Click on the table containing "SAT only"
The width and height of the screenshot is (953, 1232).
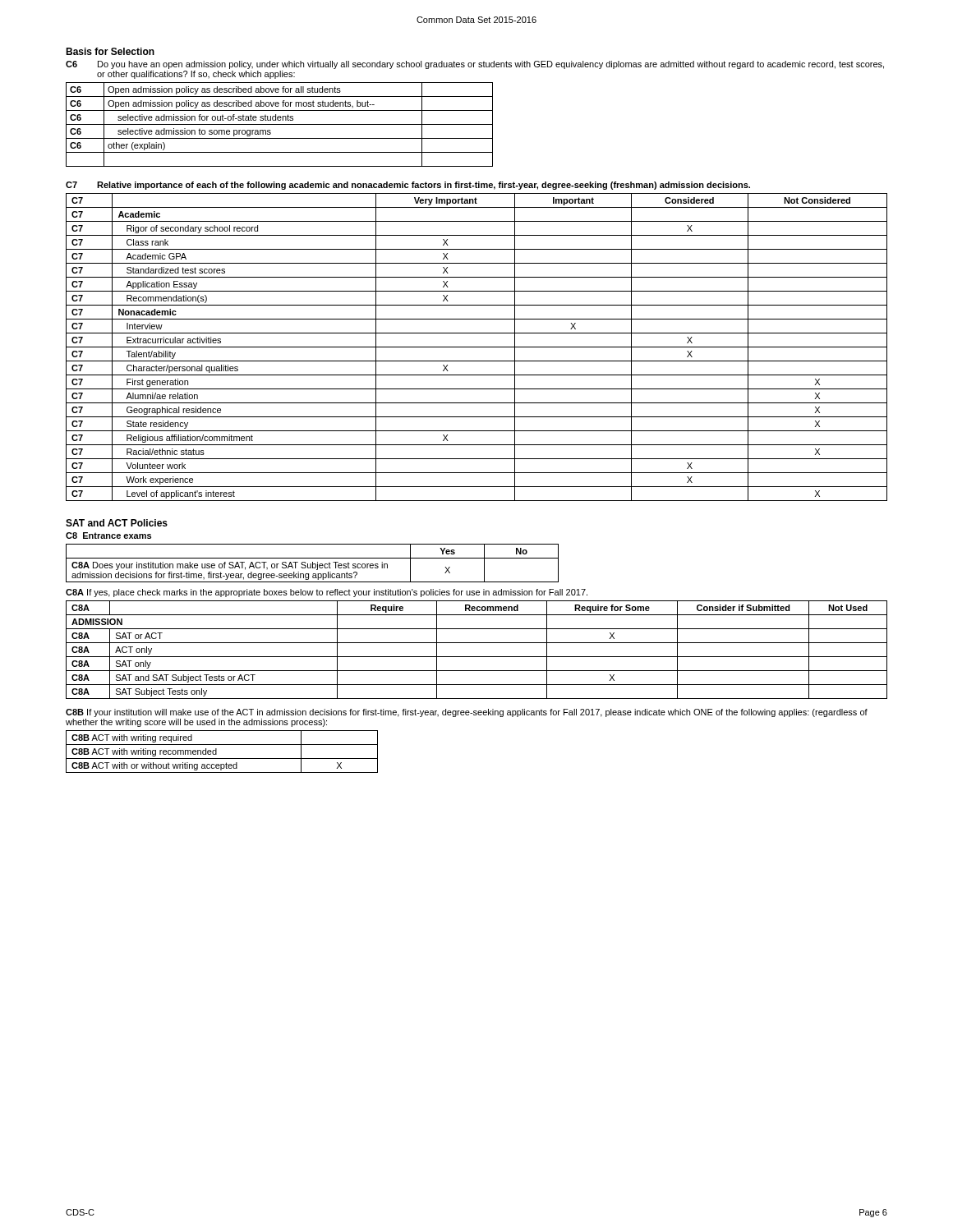(x=476, y=650)
